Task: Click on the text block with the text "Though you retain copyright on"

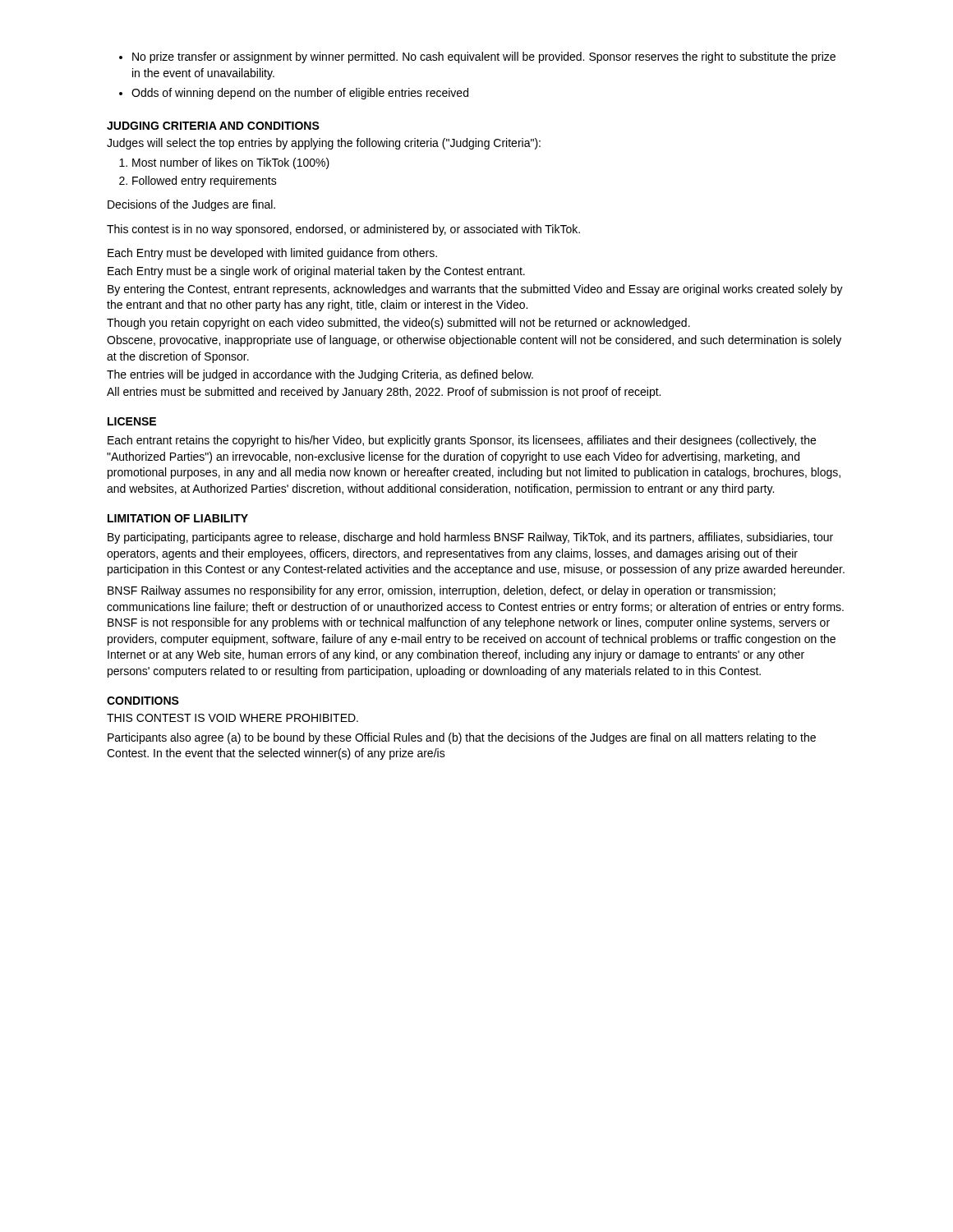Action: click(399, 323)
